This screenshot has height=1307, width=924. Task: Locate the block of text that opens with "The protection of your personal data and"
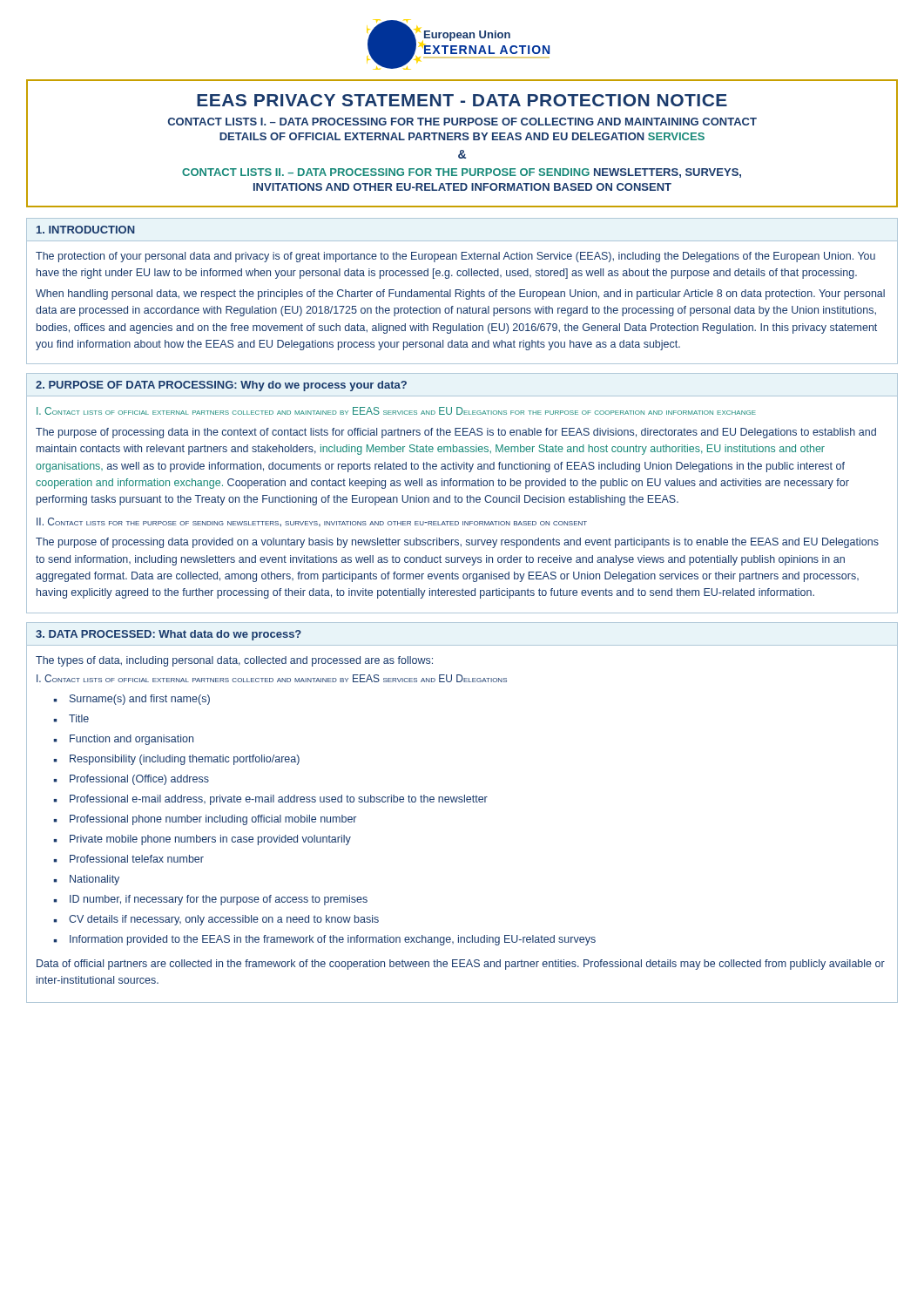click(x=462, y=301)
